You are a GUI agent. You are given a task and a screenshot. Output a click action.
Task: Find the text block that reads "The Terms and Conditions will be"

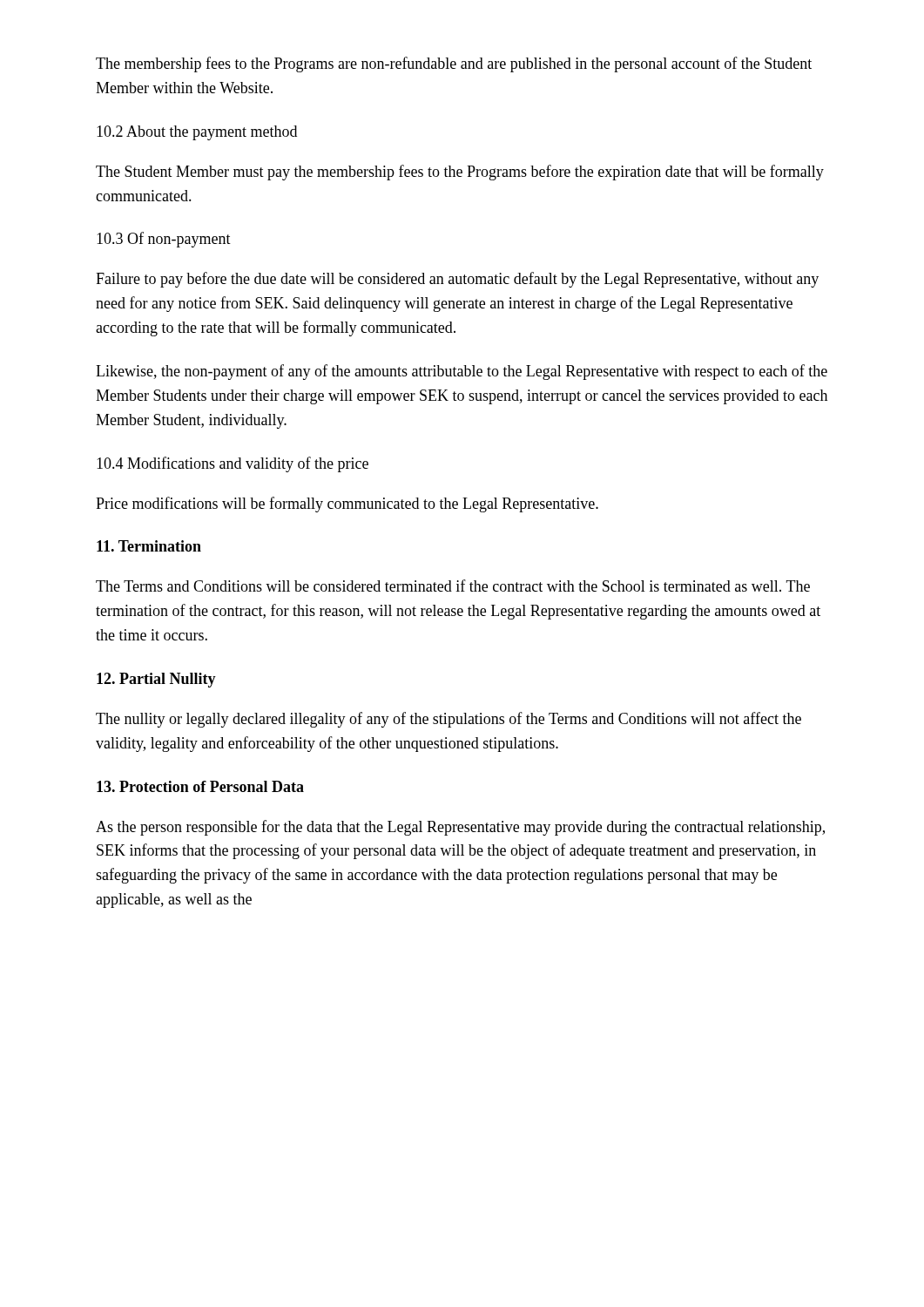(458, 611)
